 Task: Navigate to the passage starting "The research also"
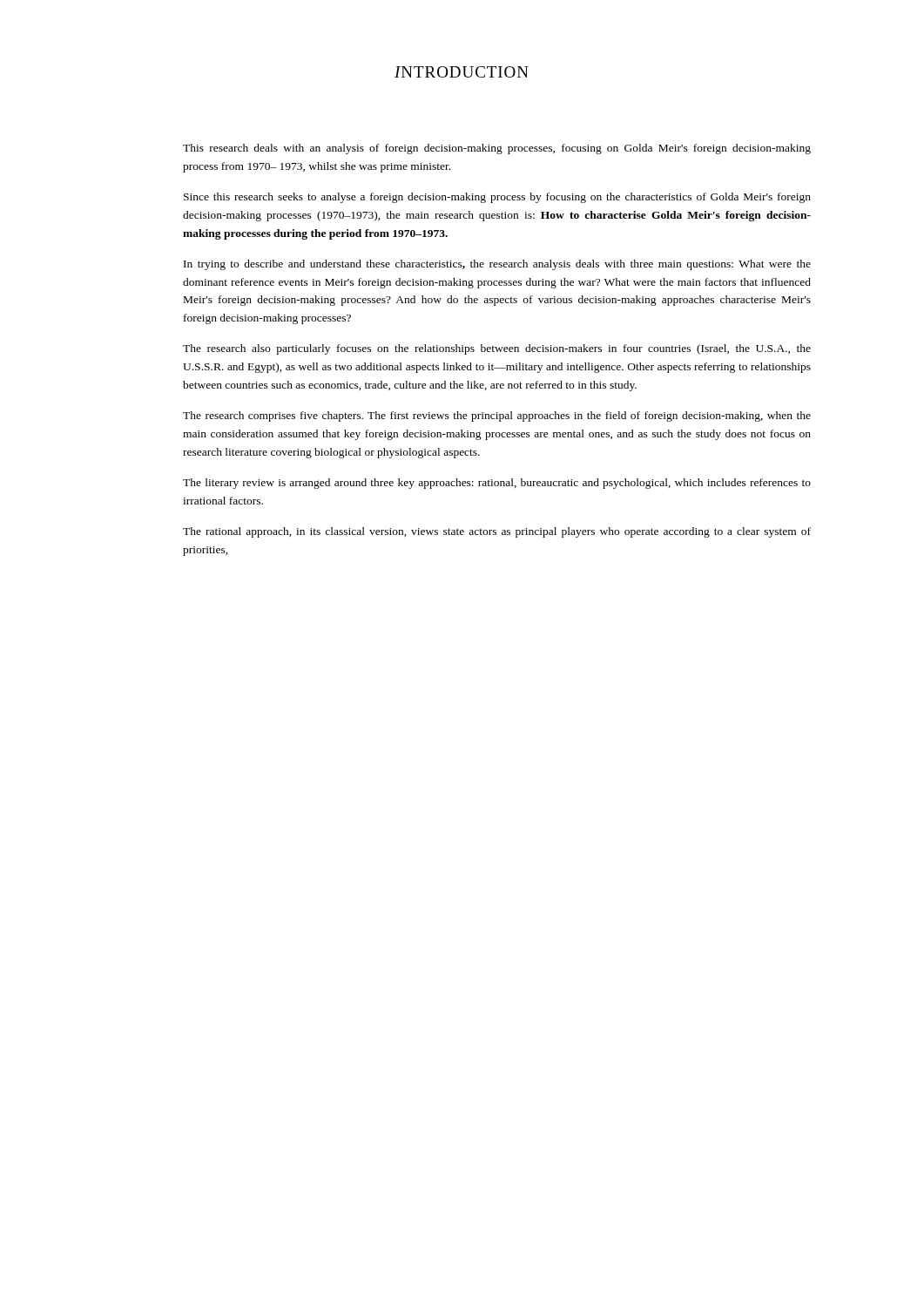pos(497,367)
